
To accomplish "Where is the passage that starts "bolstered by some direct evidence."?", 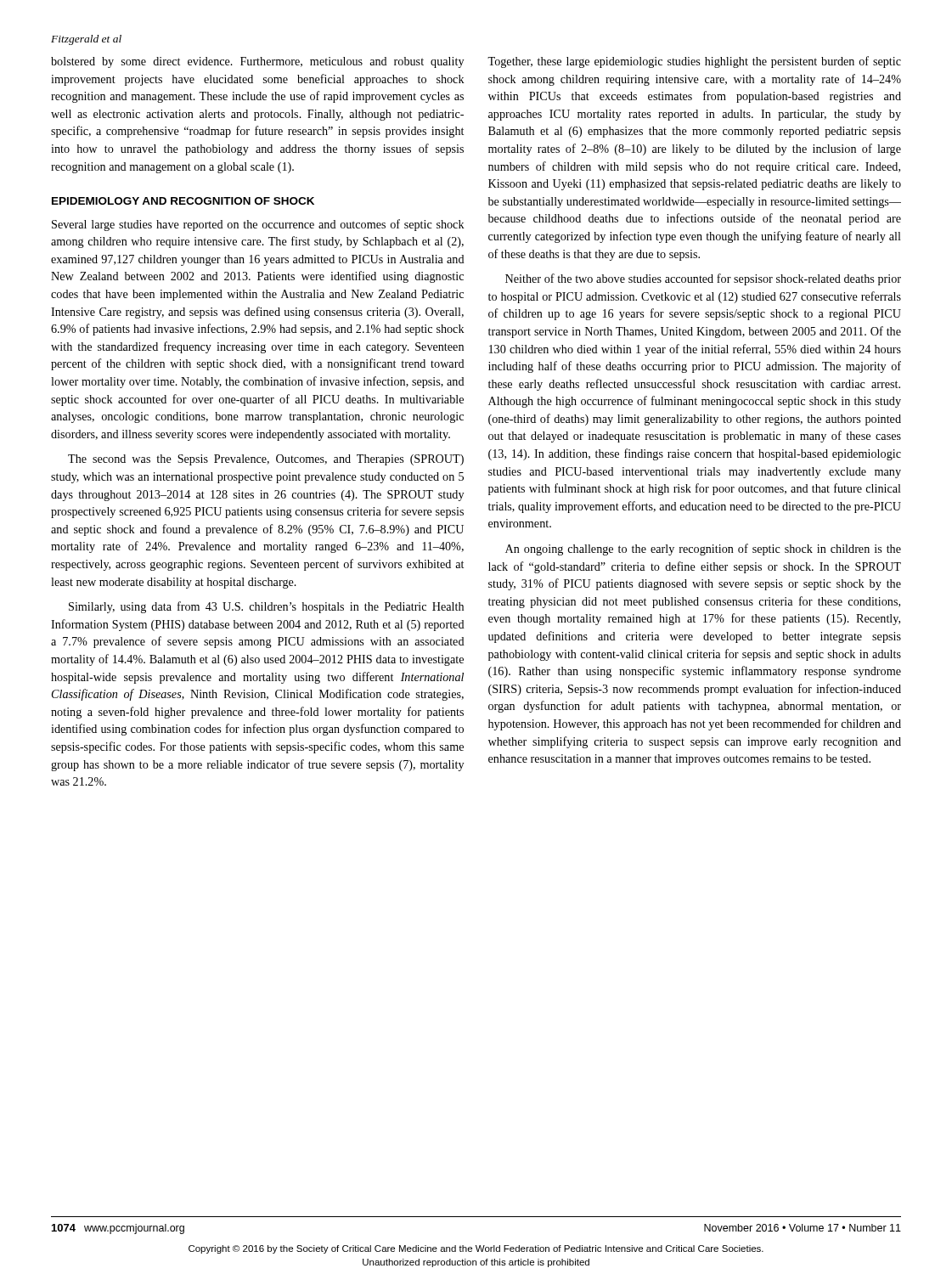I will (x=258, y=114).
